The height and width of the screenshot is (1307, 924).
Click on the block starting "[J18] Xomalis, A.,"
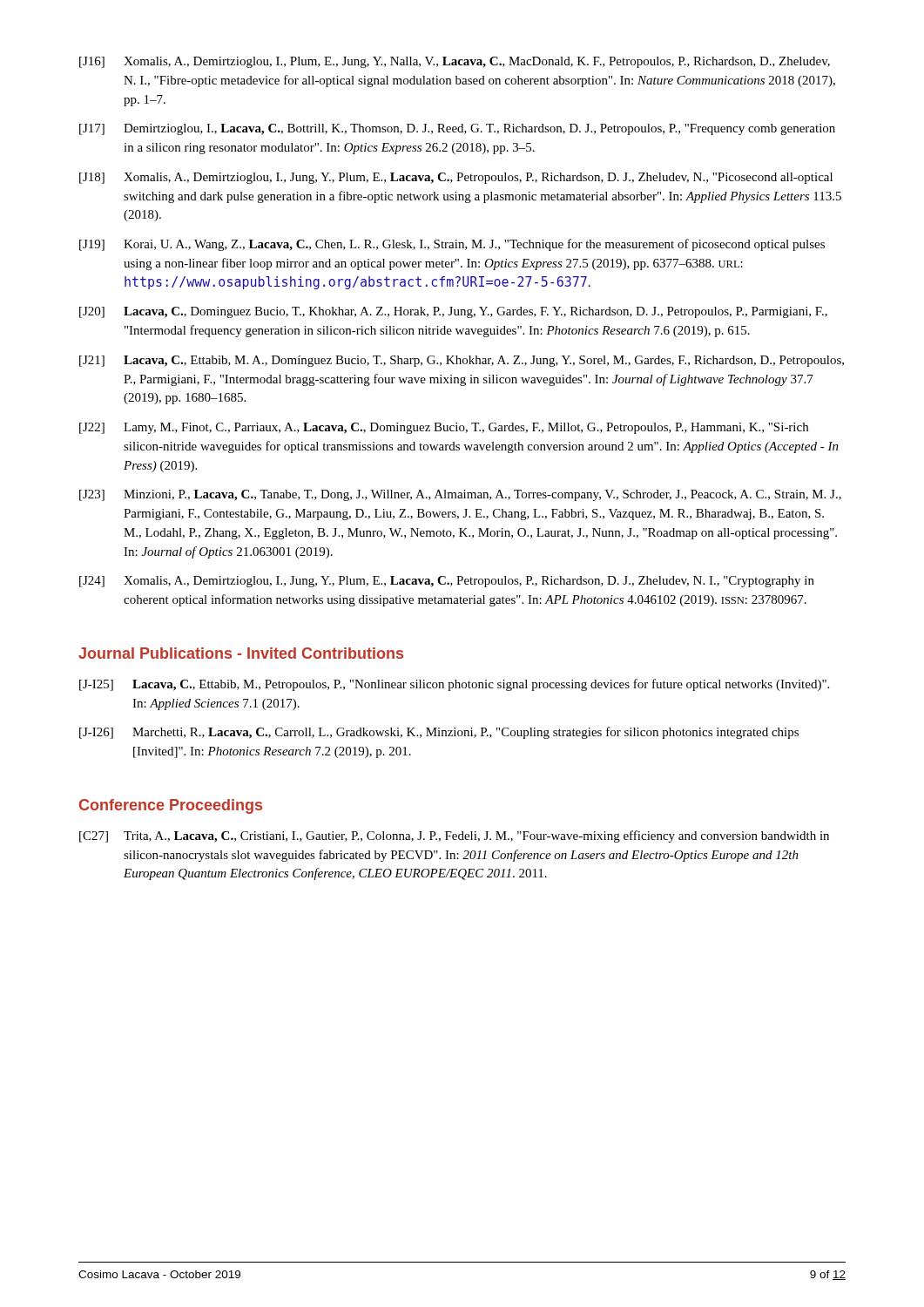462,196
